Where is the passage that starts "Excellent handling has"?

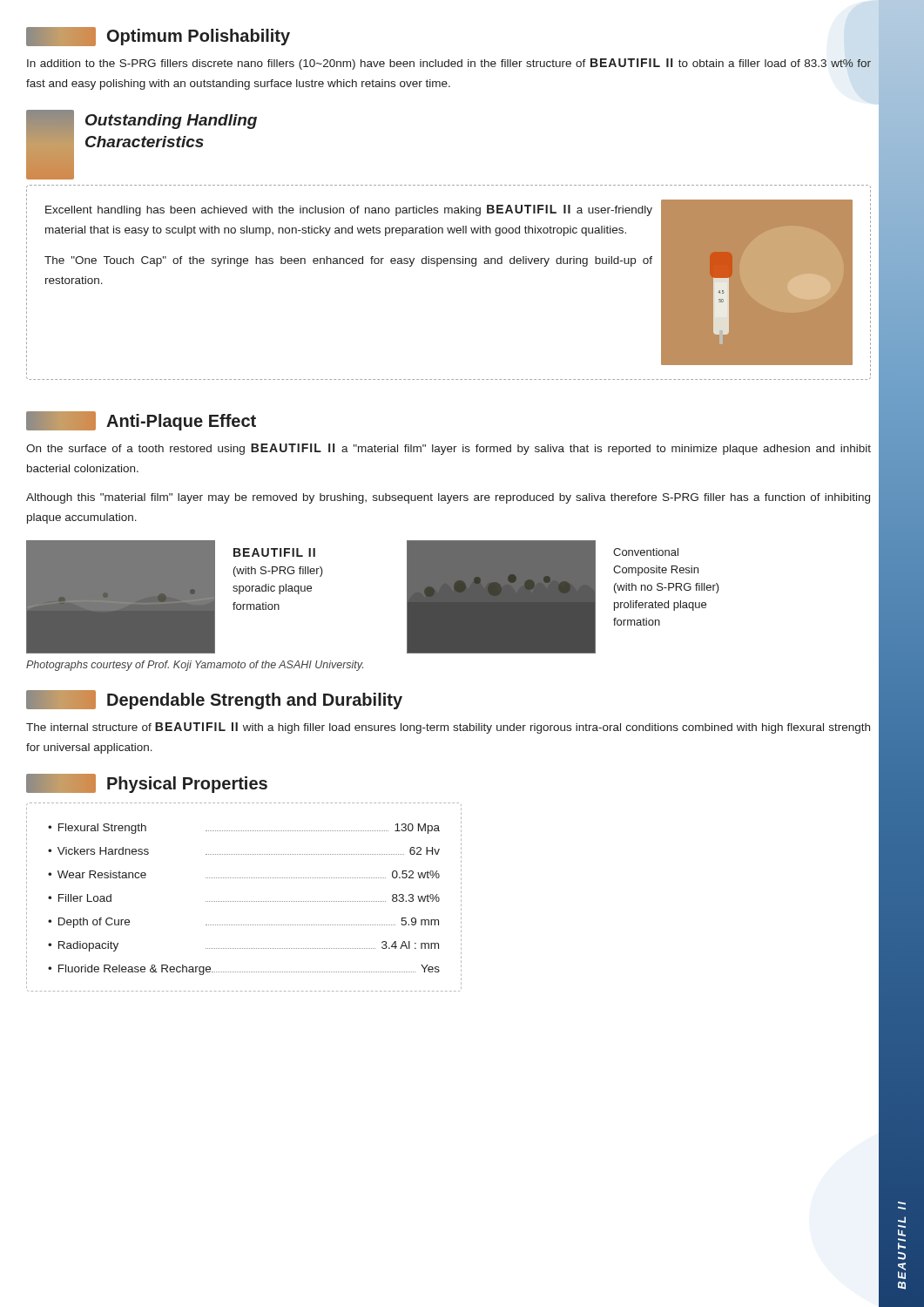click(x=348, y=219)
